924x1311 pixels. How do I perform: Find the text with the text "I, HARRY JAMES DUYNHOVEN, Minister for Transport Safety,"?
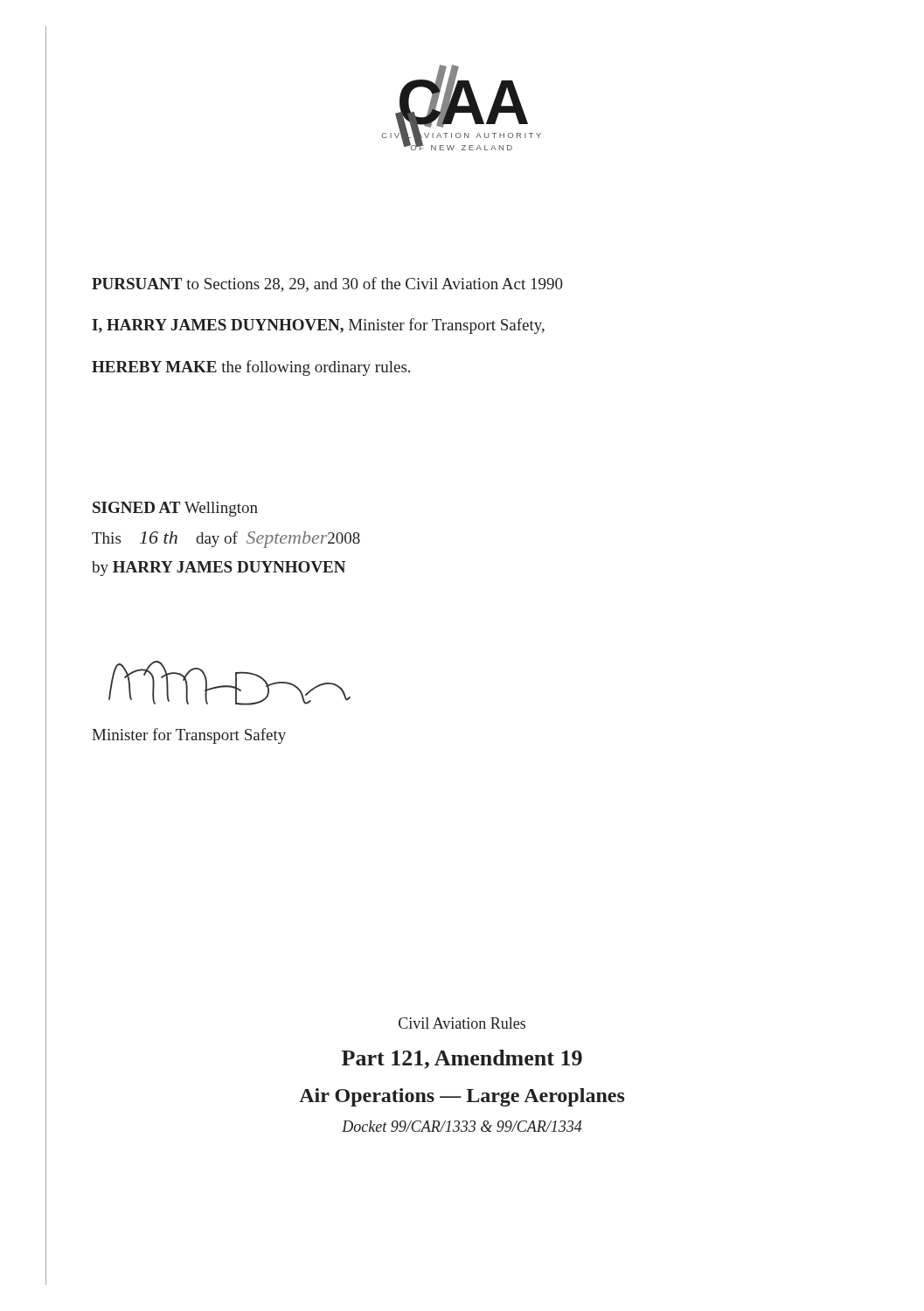coord(450,325)
